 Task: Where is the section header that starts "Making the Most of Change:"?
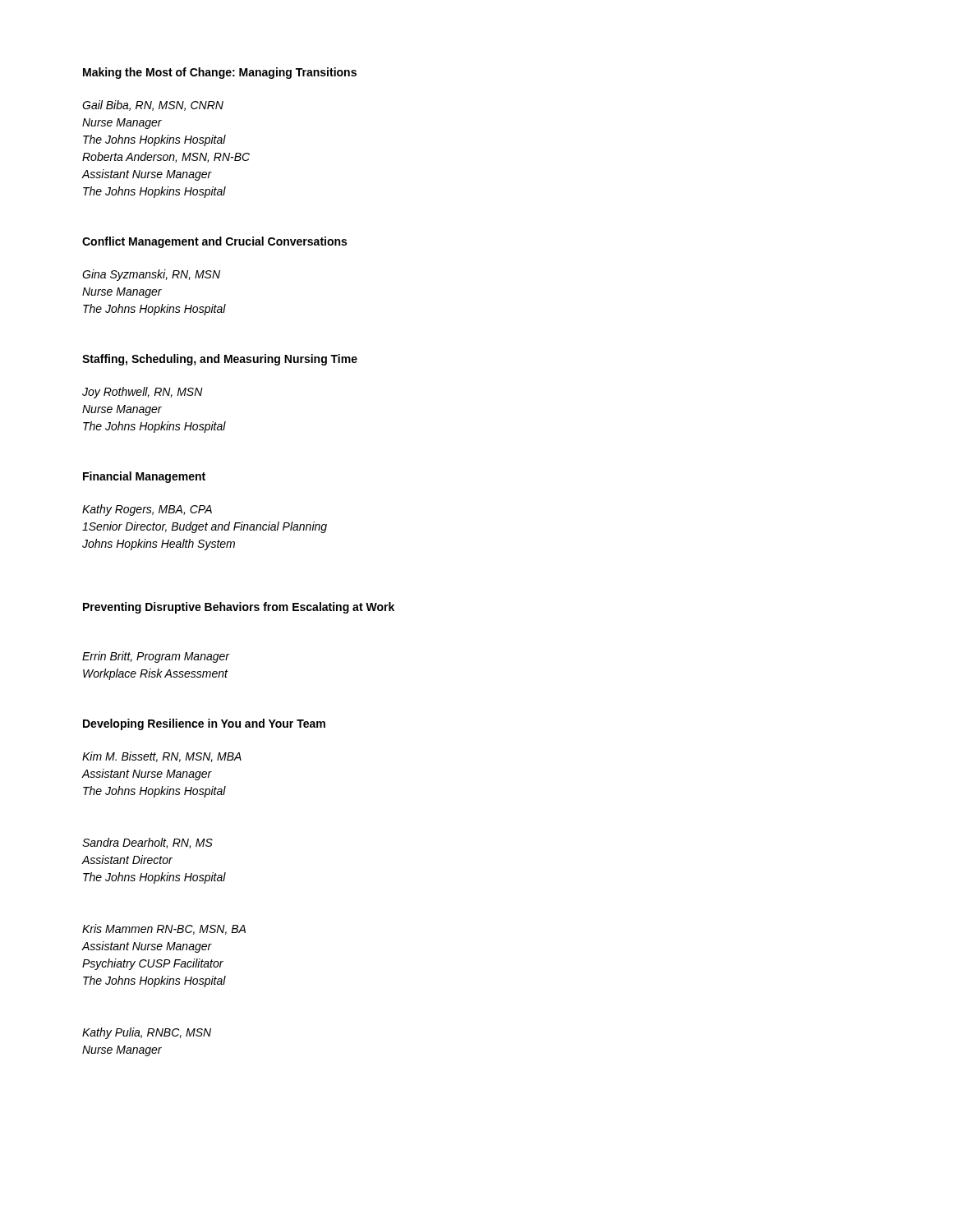click(220, 73)
